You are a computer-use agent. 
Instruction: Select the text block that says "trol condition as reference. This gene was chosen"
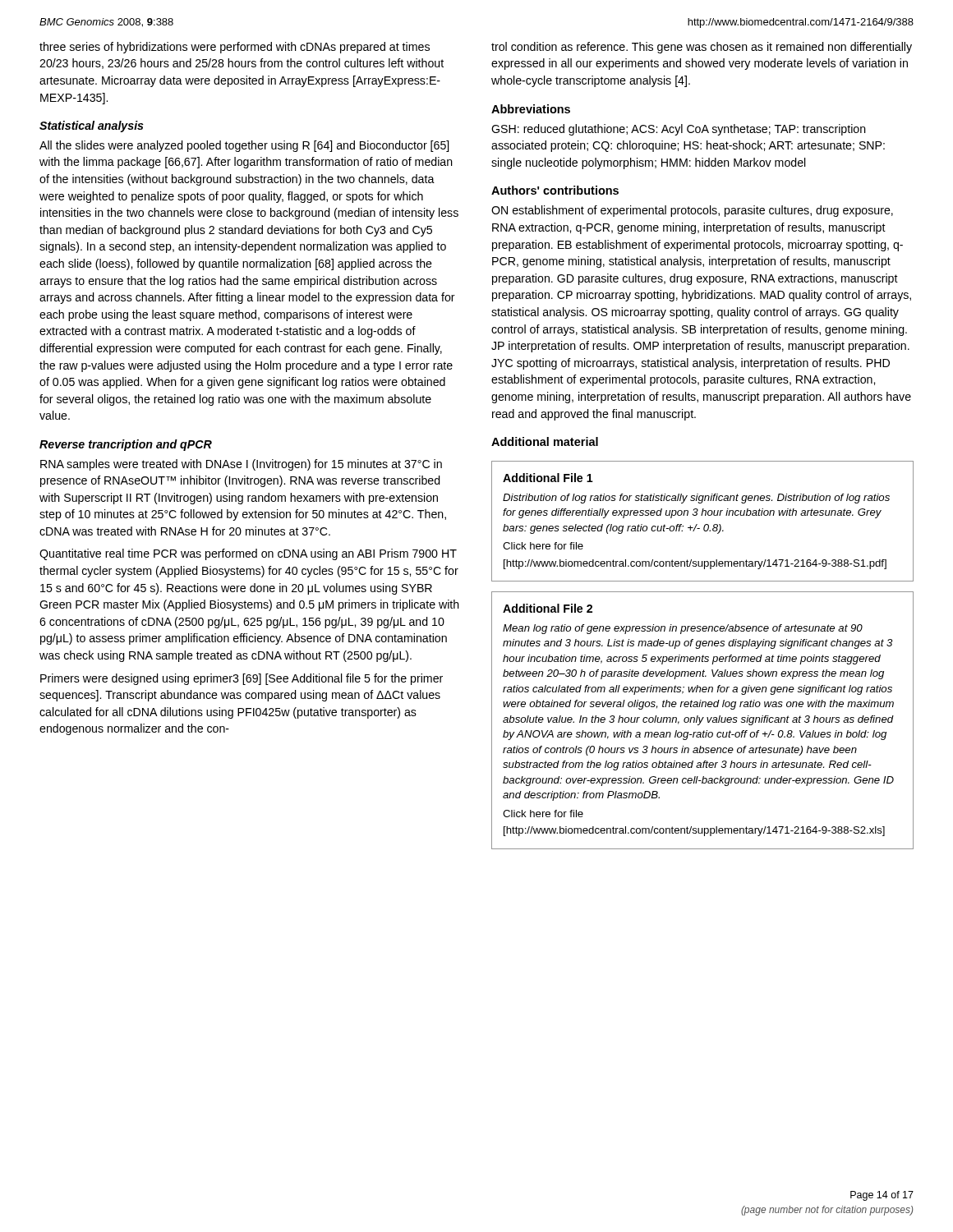point(702,64)
